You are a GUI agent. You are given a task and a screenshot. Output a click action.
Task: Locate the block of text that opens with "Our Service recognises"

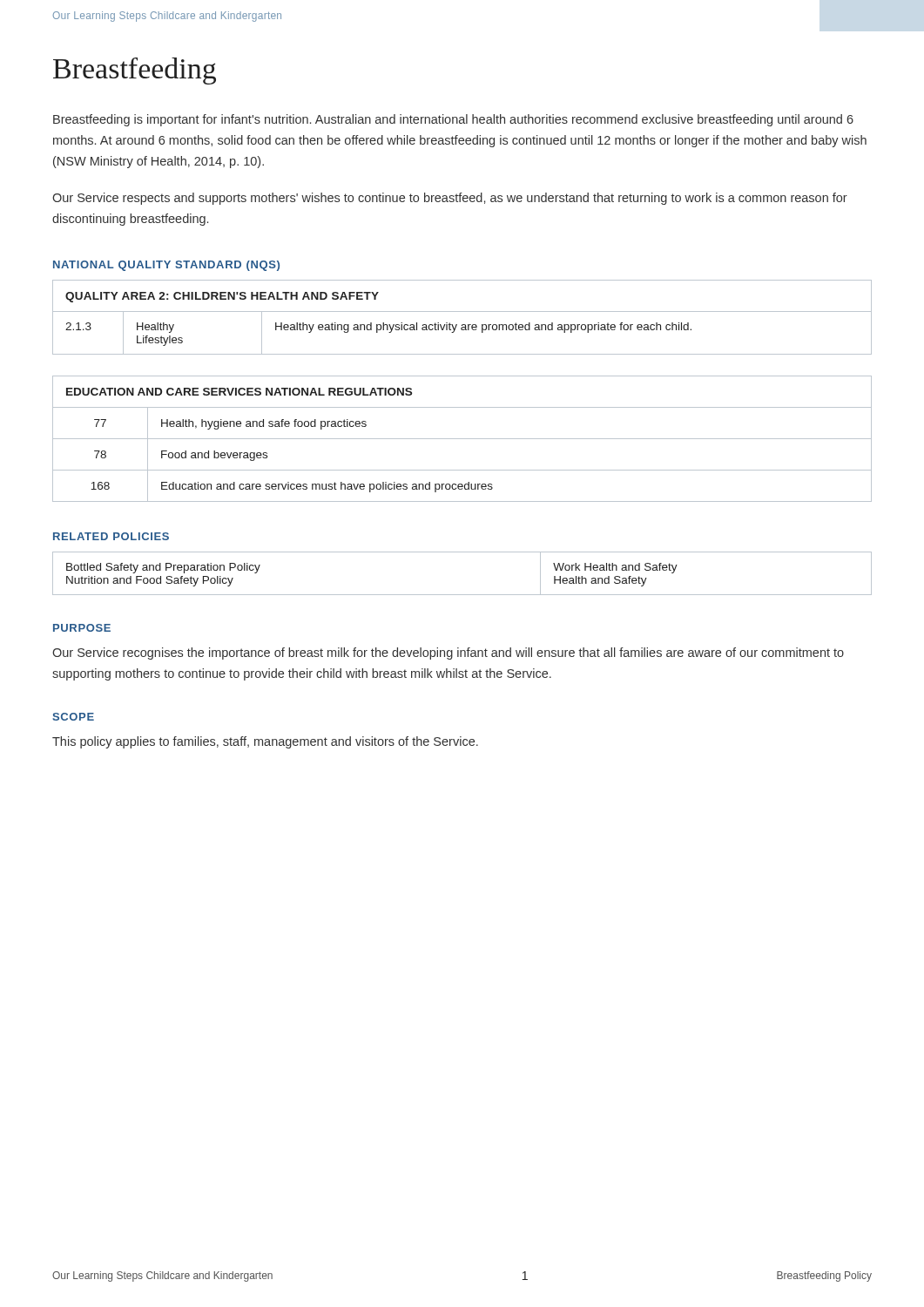(448, 663)
